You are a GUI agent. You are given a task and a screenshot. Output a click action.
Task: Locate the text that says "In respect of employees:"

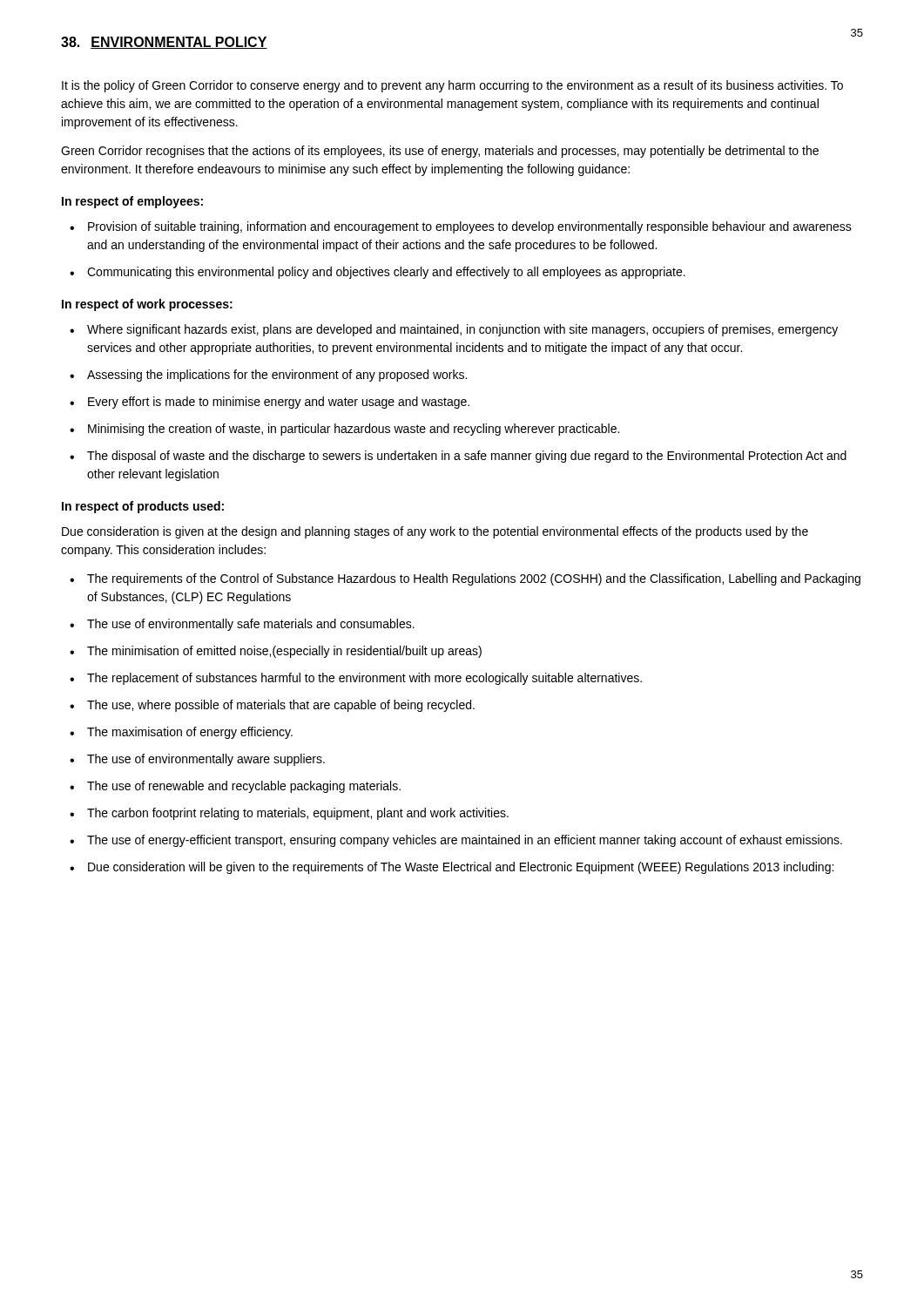132,202
